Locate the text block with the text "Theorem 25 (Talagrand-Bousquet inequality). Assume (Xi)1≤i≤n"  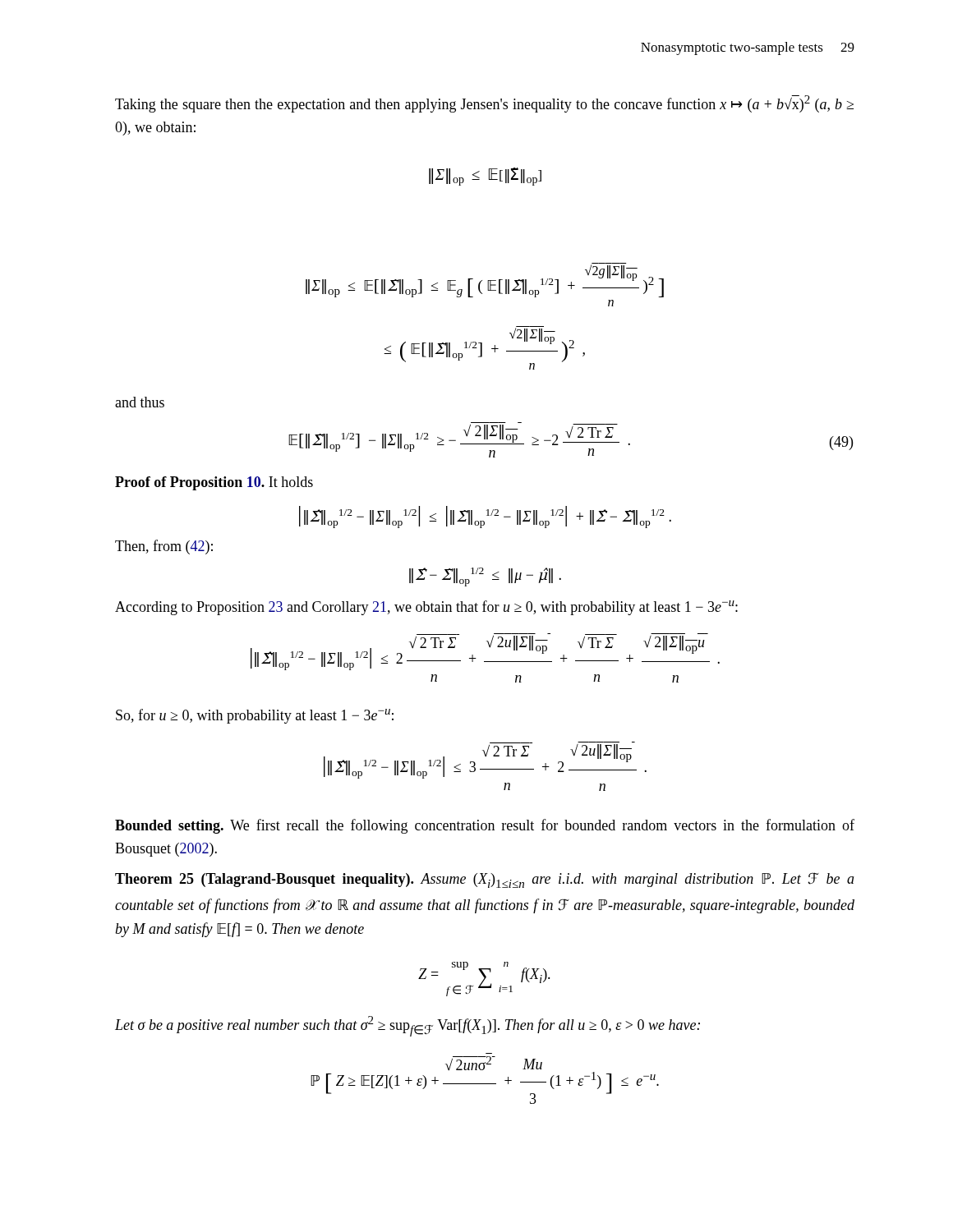click(x=485, y=904)
